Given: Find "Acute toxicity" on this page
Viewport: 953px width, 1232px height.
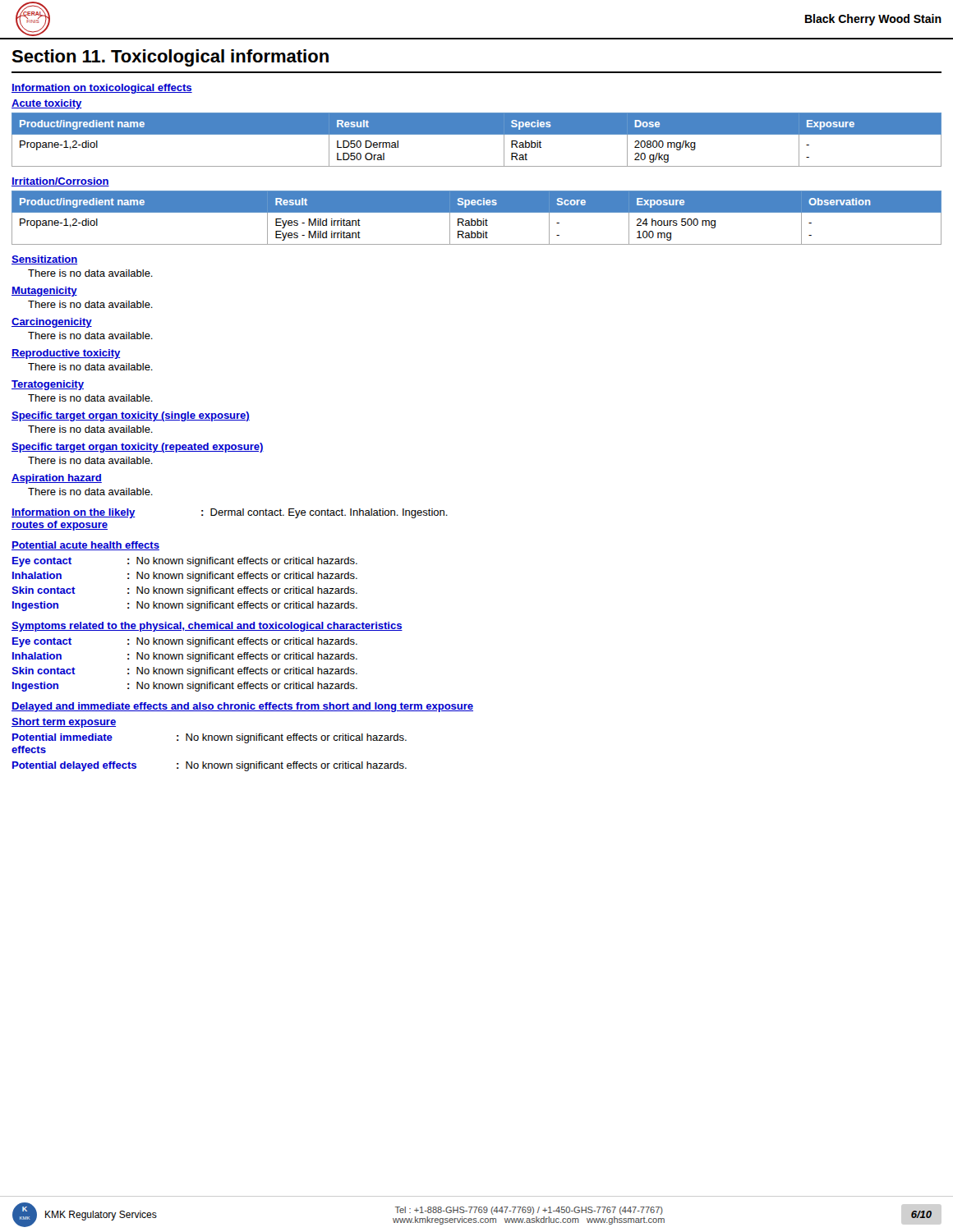Looking at the screenshot, I should (47, 103).
